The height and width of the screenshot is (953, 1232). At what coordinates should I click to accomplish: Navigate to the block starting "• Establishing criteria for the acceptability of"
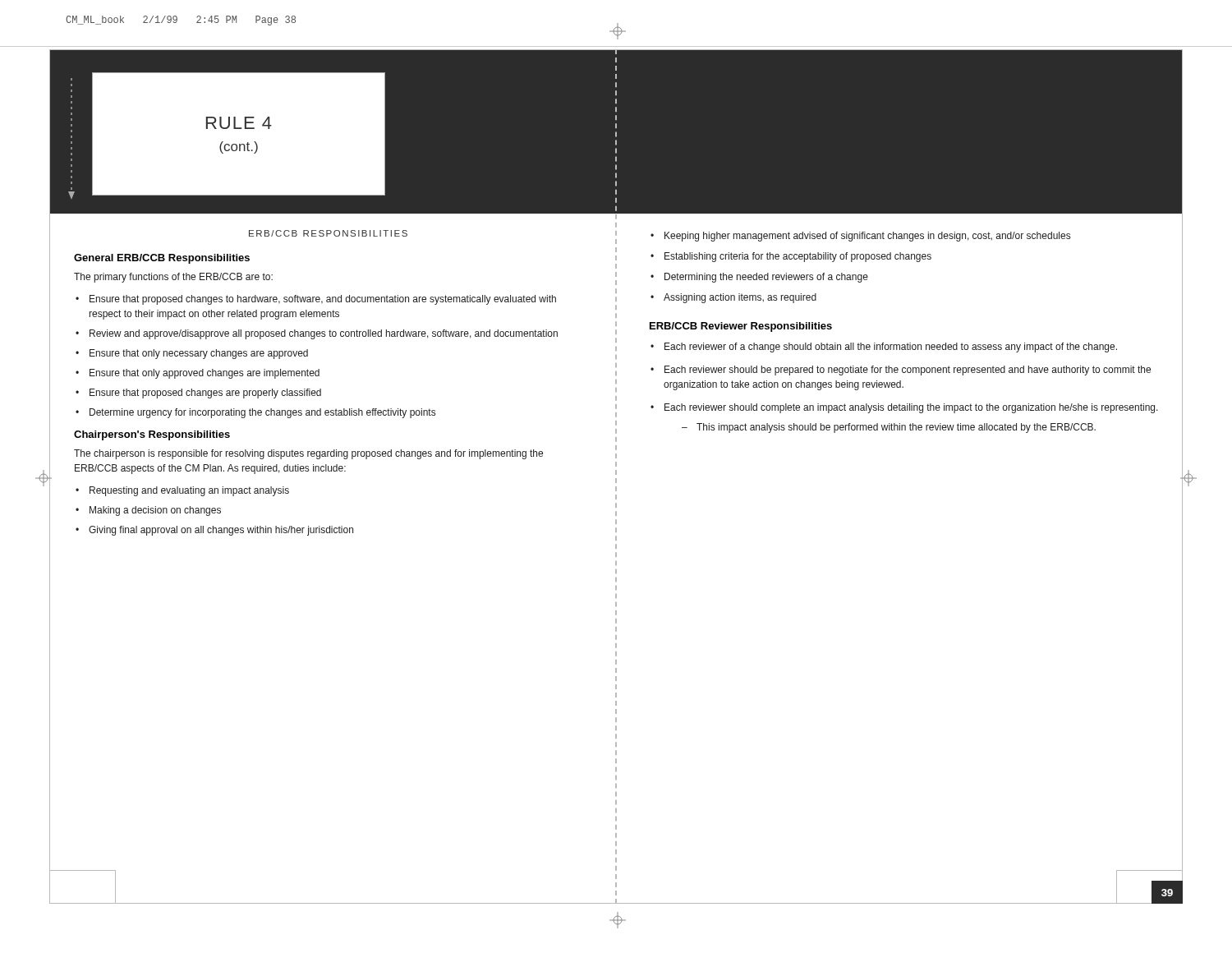tap(791, 256)
